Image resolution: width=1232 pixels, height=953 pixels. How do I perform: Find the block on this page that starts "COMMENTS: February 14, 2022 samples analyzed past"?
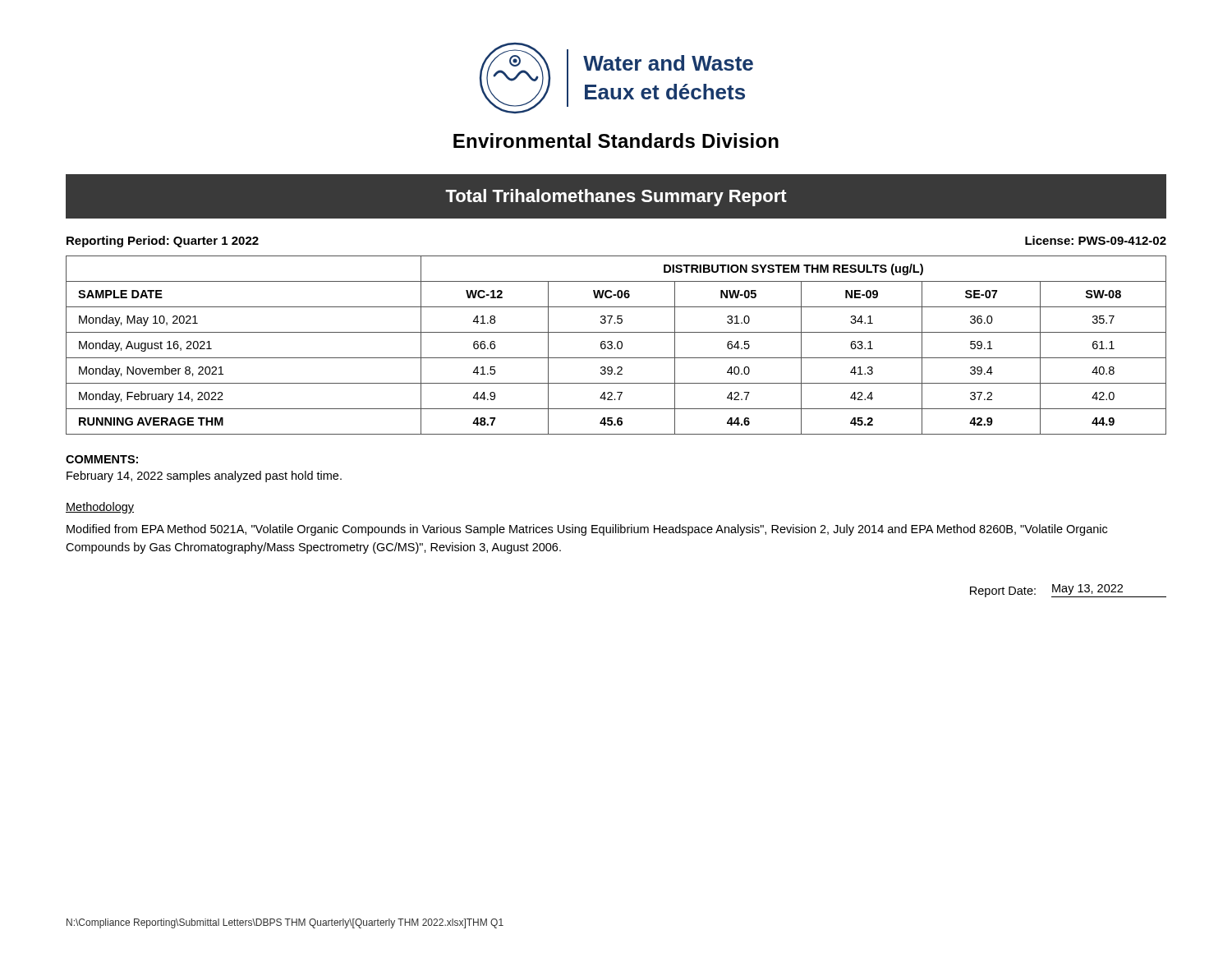102,459
